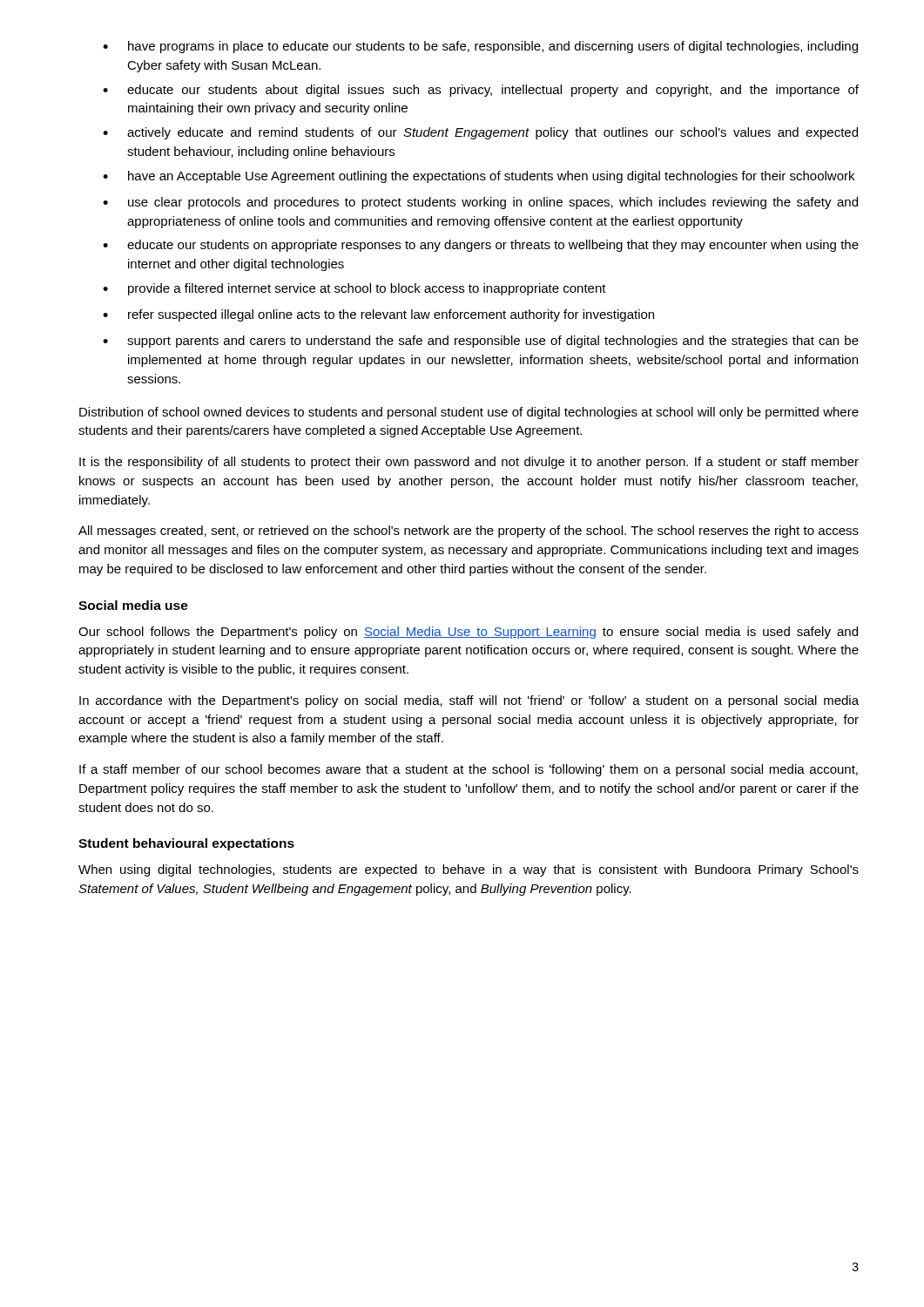The image size is (924, 1307).
Task: Find the list item that reads "• actively educate and remind students of"
Action: coord(481,142)
